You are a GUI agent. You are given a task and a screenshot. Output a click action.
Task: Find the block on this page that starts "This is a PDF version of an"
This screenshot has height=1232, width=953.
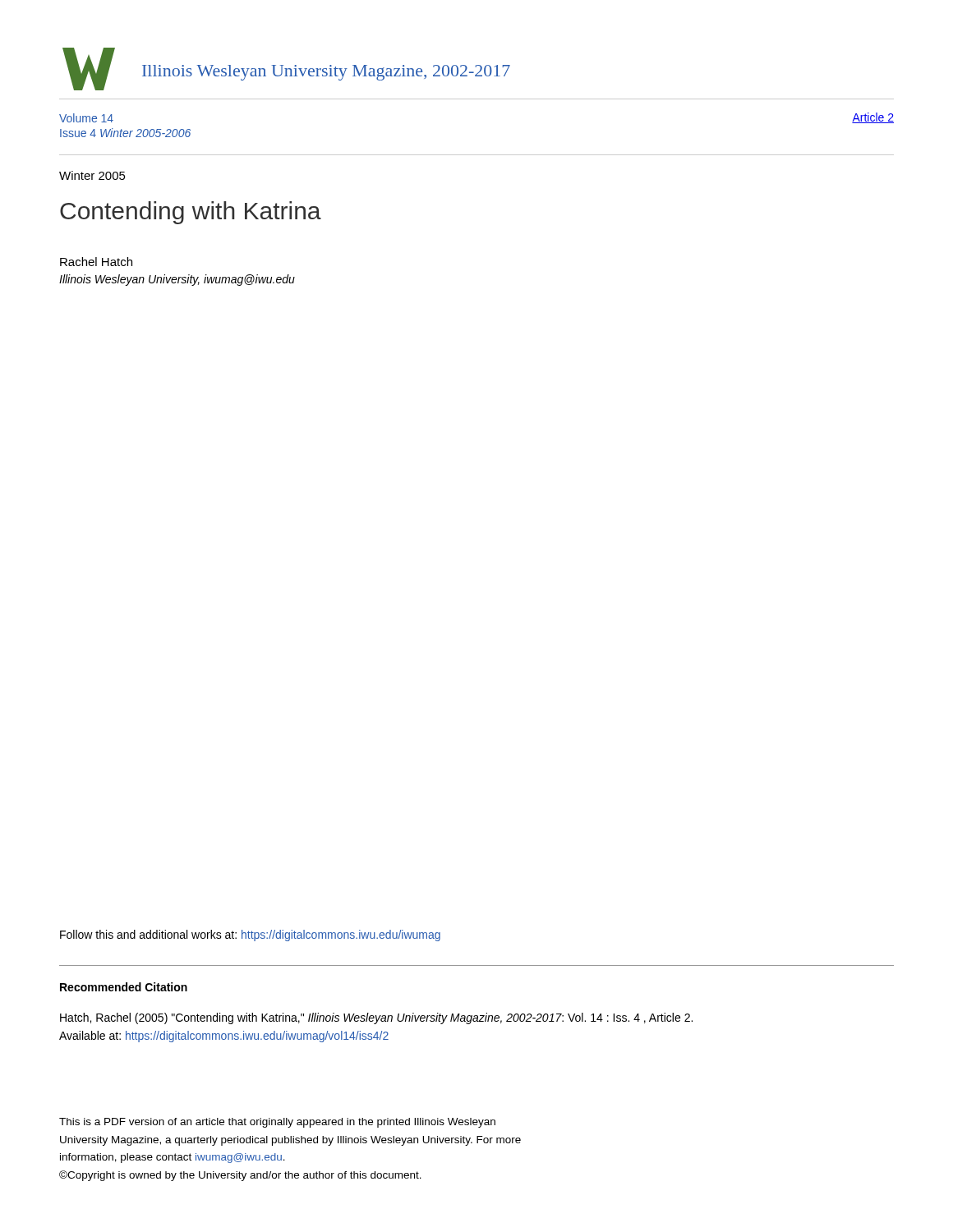click(290, 1148)
